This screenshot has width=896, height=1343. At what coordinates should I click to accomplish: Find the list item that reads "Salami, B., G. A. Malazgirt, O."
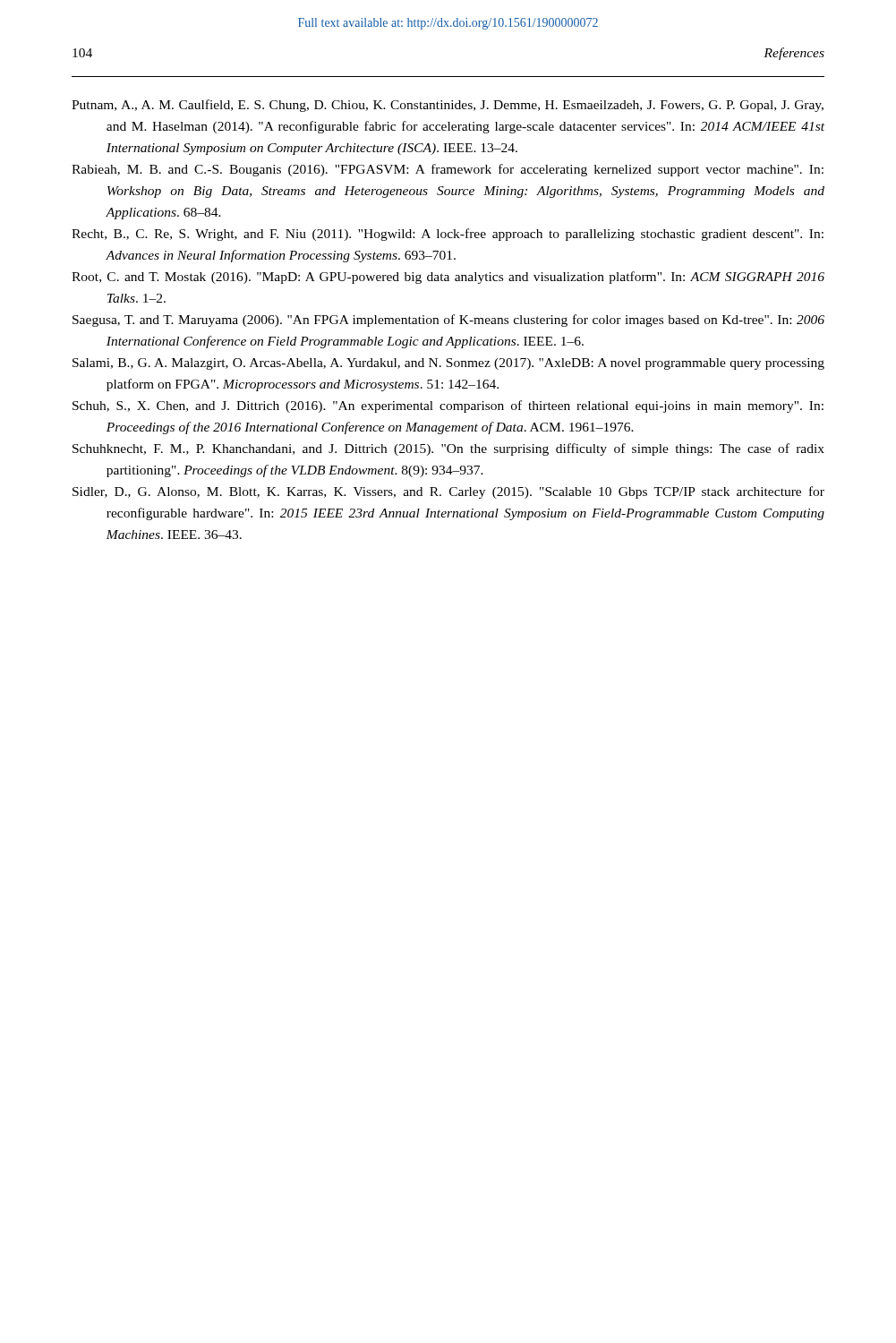pyautogui.click(x=448, y=373)
